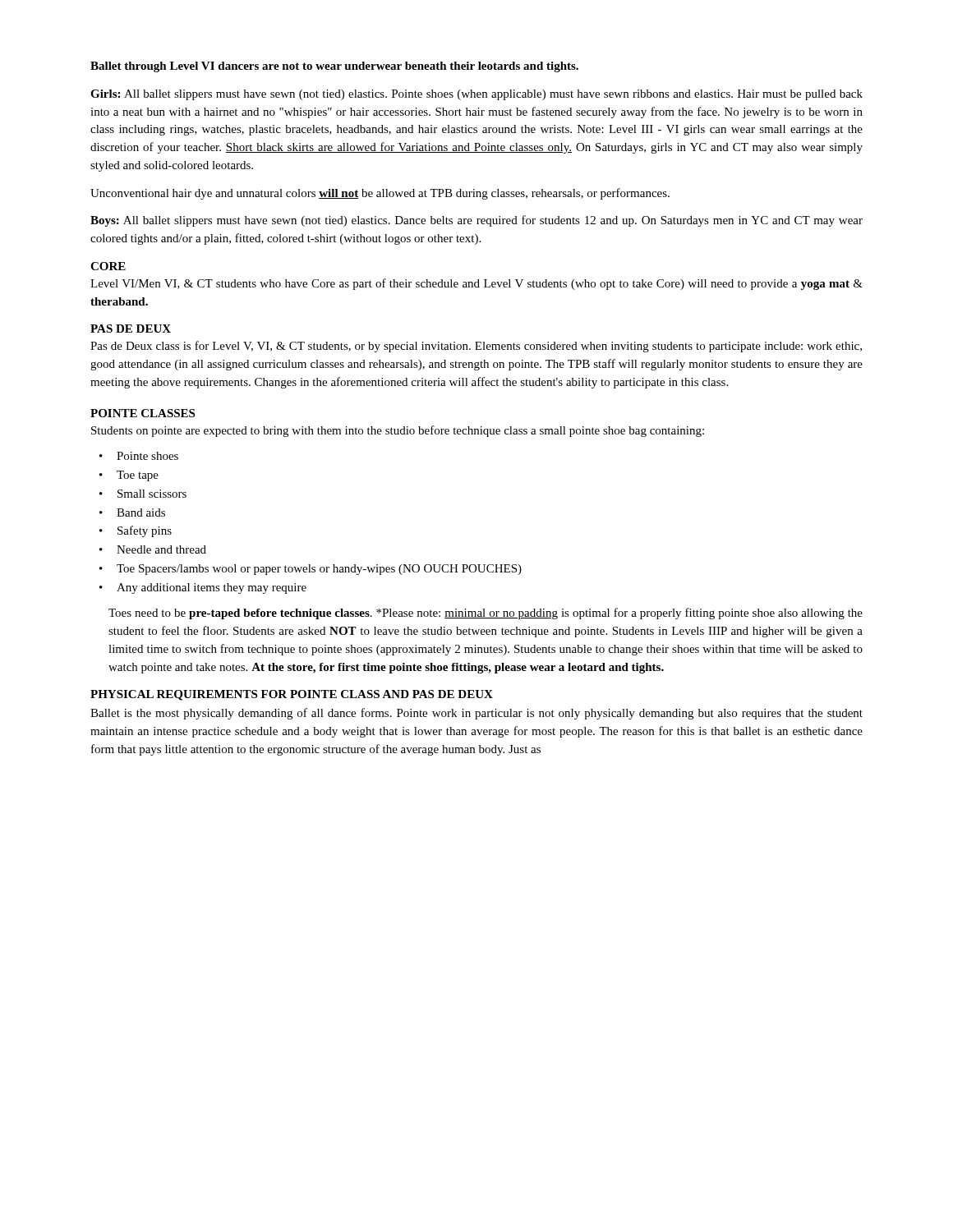Select the list item containing "• Any additional items they may require"

tap(203, 588)
